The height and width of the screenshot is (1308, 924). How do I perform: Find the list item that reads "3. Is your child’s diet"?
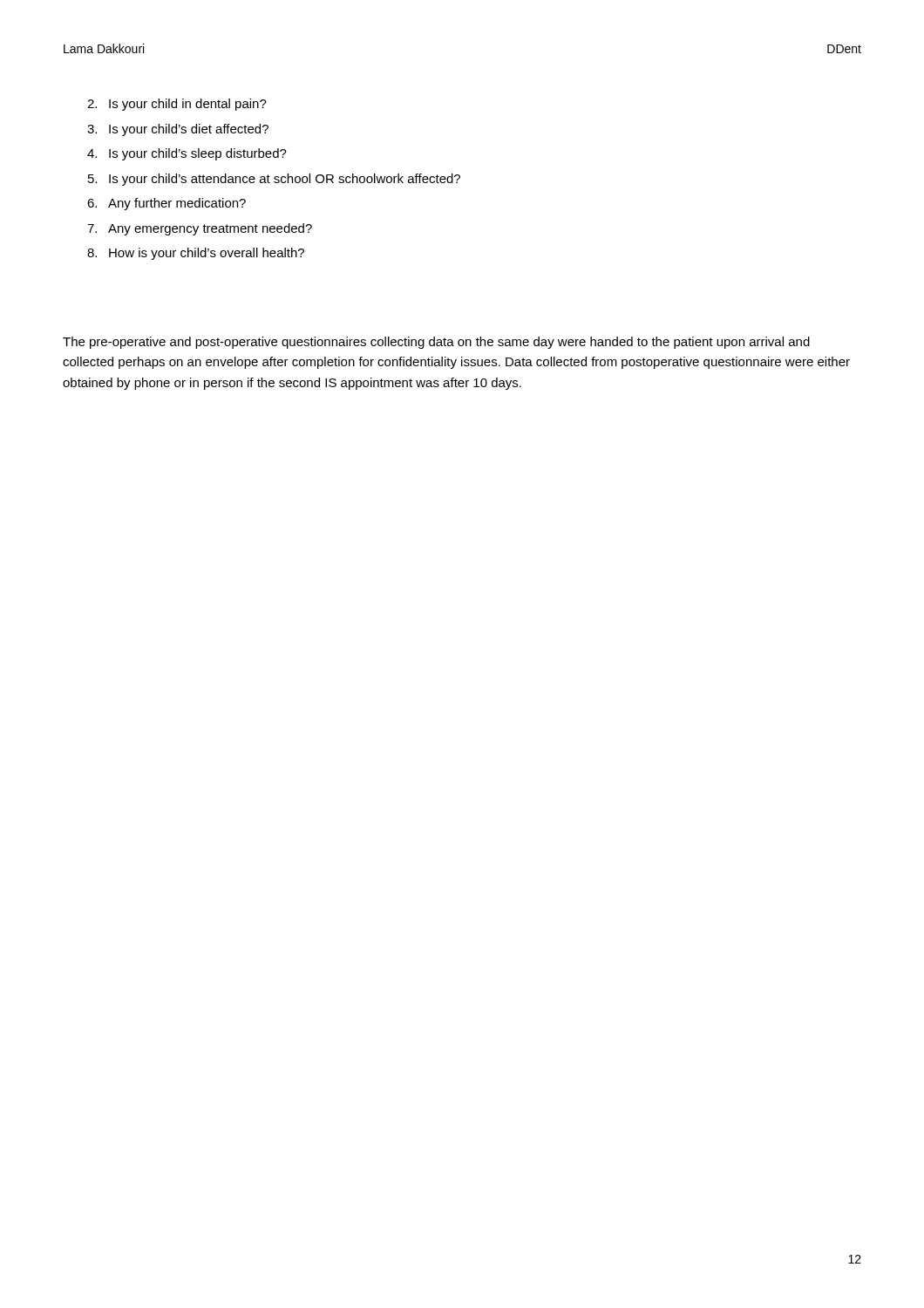coord(166,129)
